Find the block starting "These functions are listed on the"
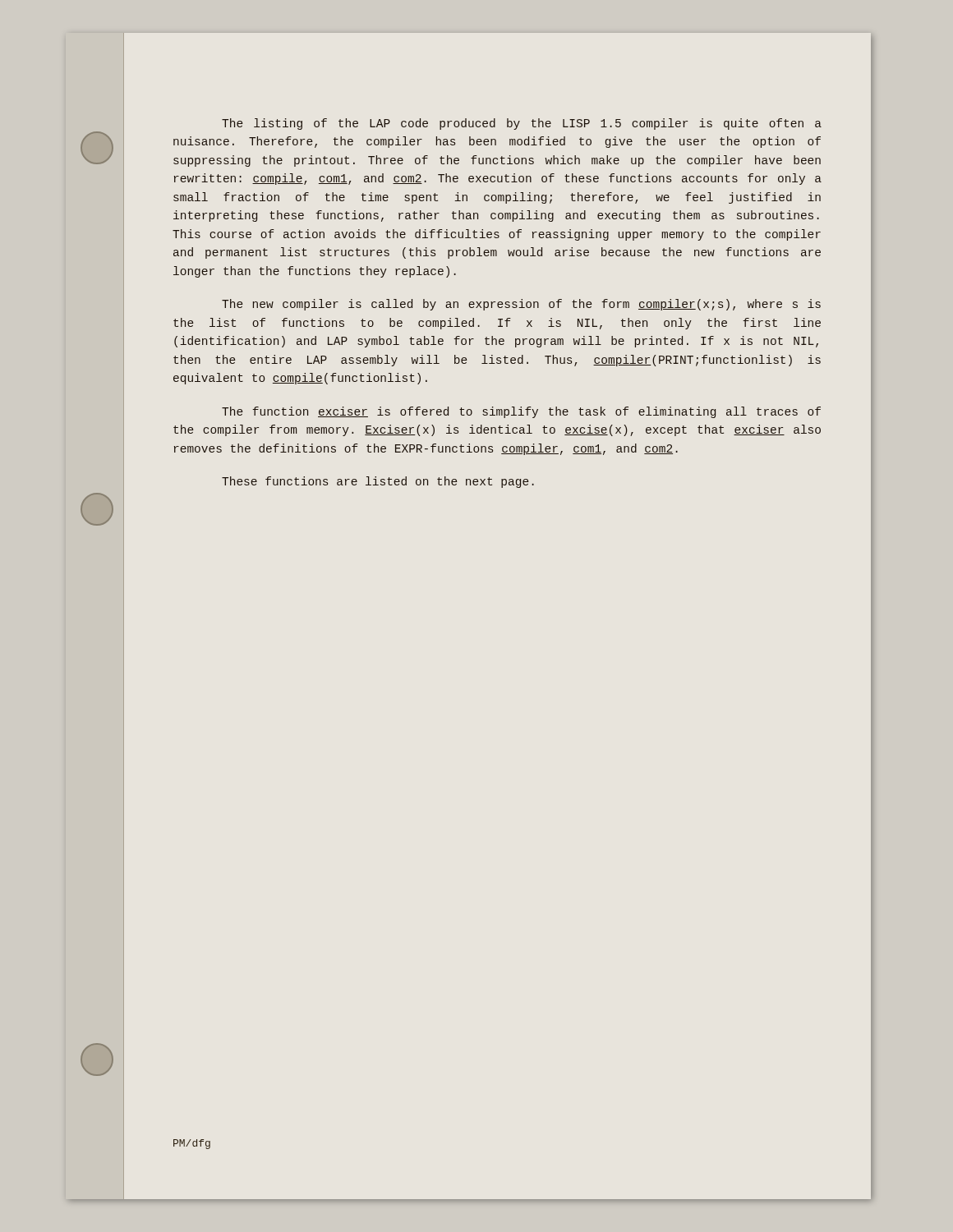 (497, 482)
